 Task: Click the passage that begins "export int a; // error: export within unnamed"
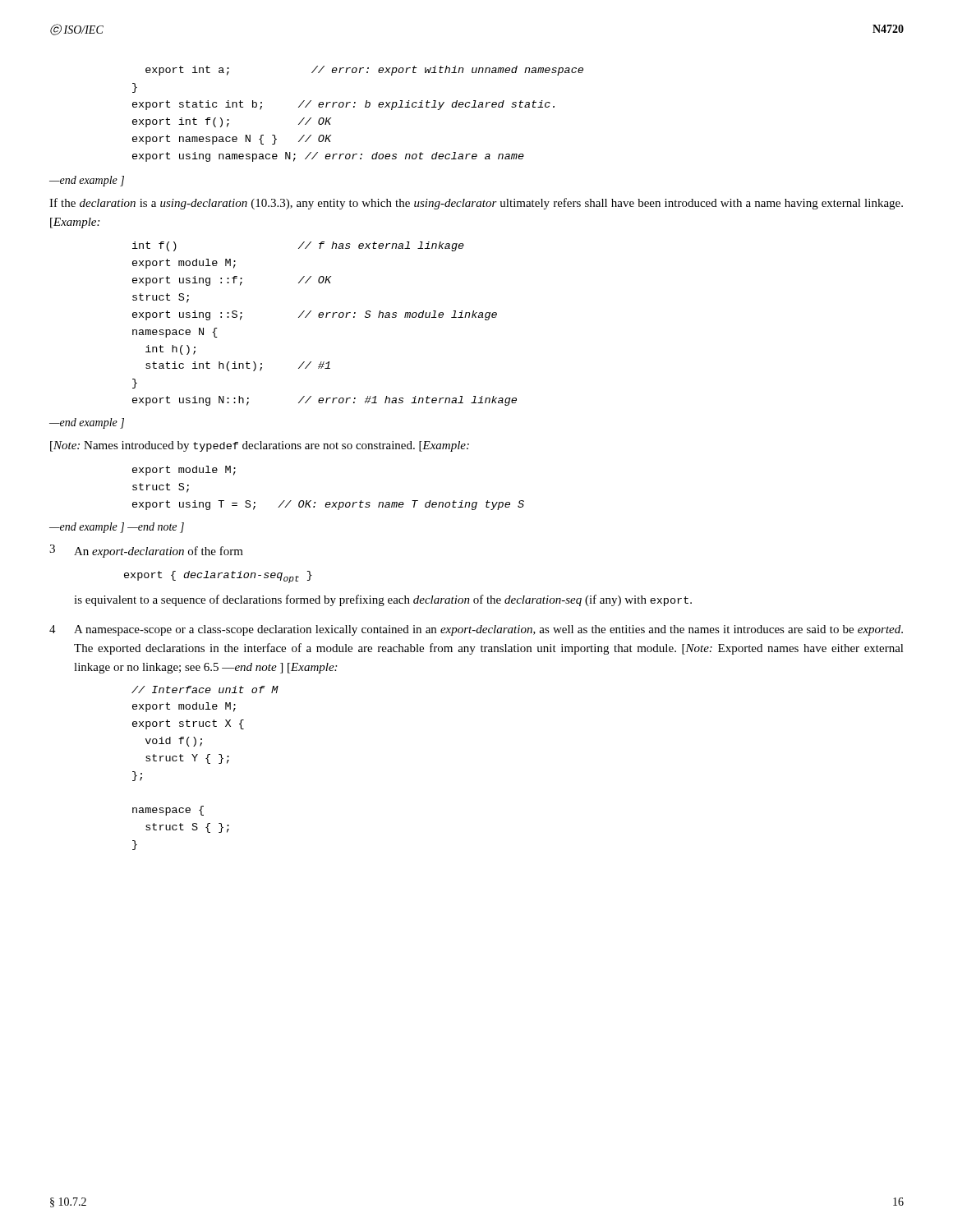coord(518,114)
